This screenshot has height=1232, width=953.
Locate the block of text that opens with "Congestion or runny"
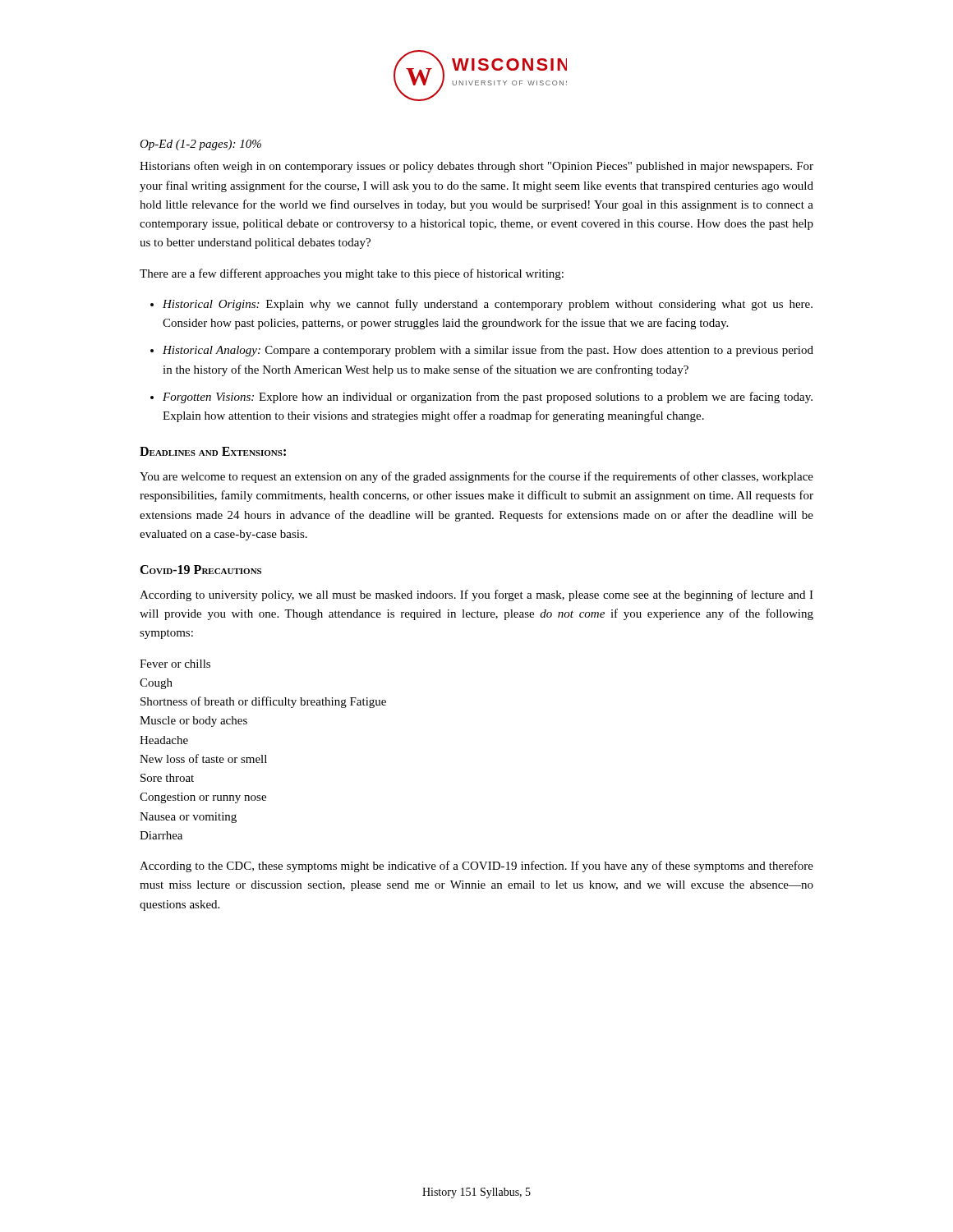point(203,797)
